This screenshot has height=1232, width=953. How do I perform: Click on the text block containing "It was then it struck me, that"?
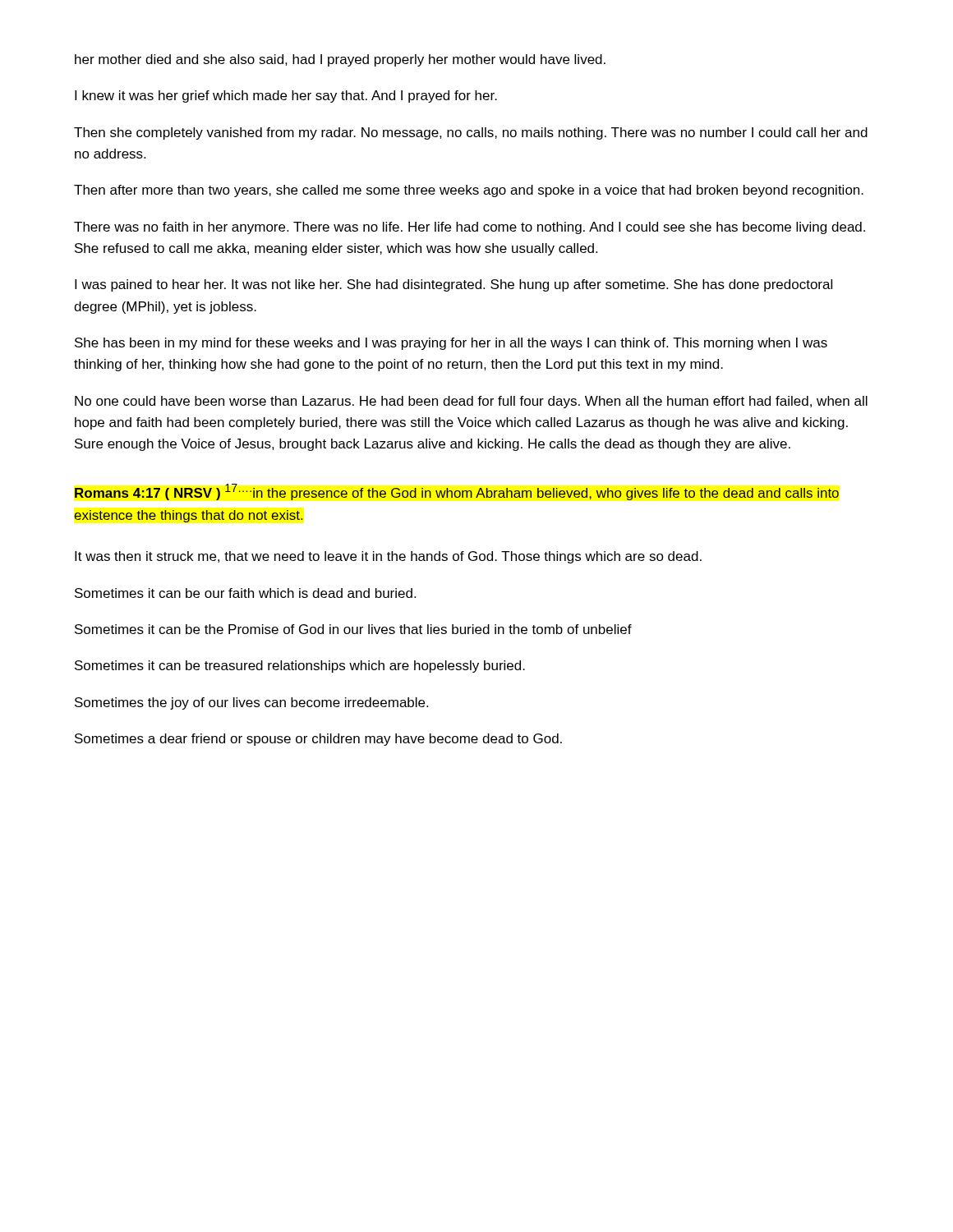click(x=388, y=557)
